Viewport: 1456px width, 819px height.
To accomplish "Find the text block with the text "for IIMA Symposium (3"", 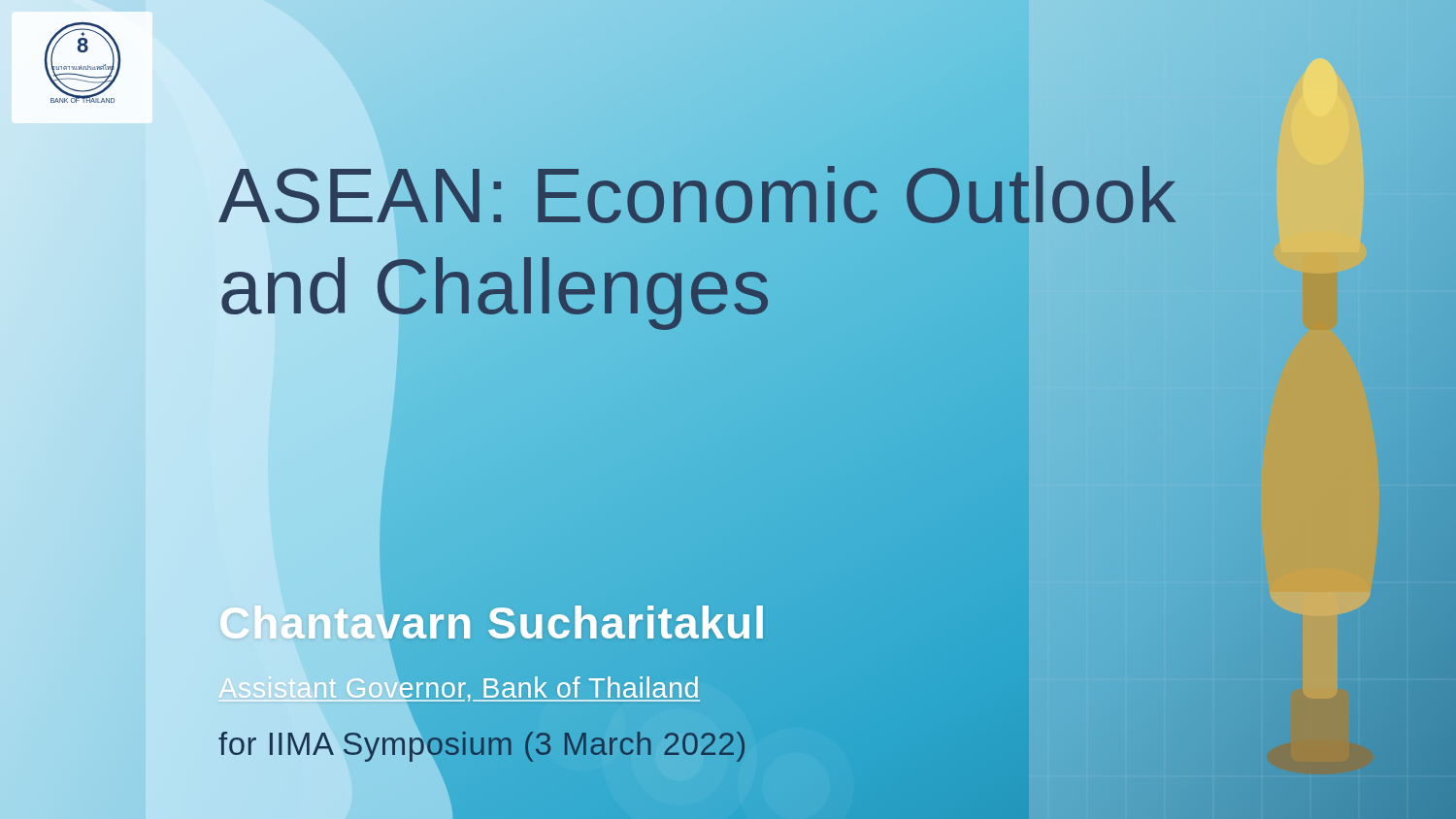I will click(655, 744).
